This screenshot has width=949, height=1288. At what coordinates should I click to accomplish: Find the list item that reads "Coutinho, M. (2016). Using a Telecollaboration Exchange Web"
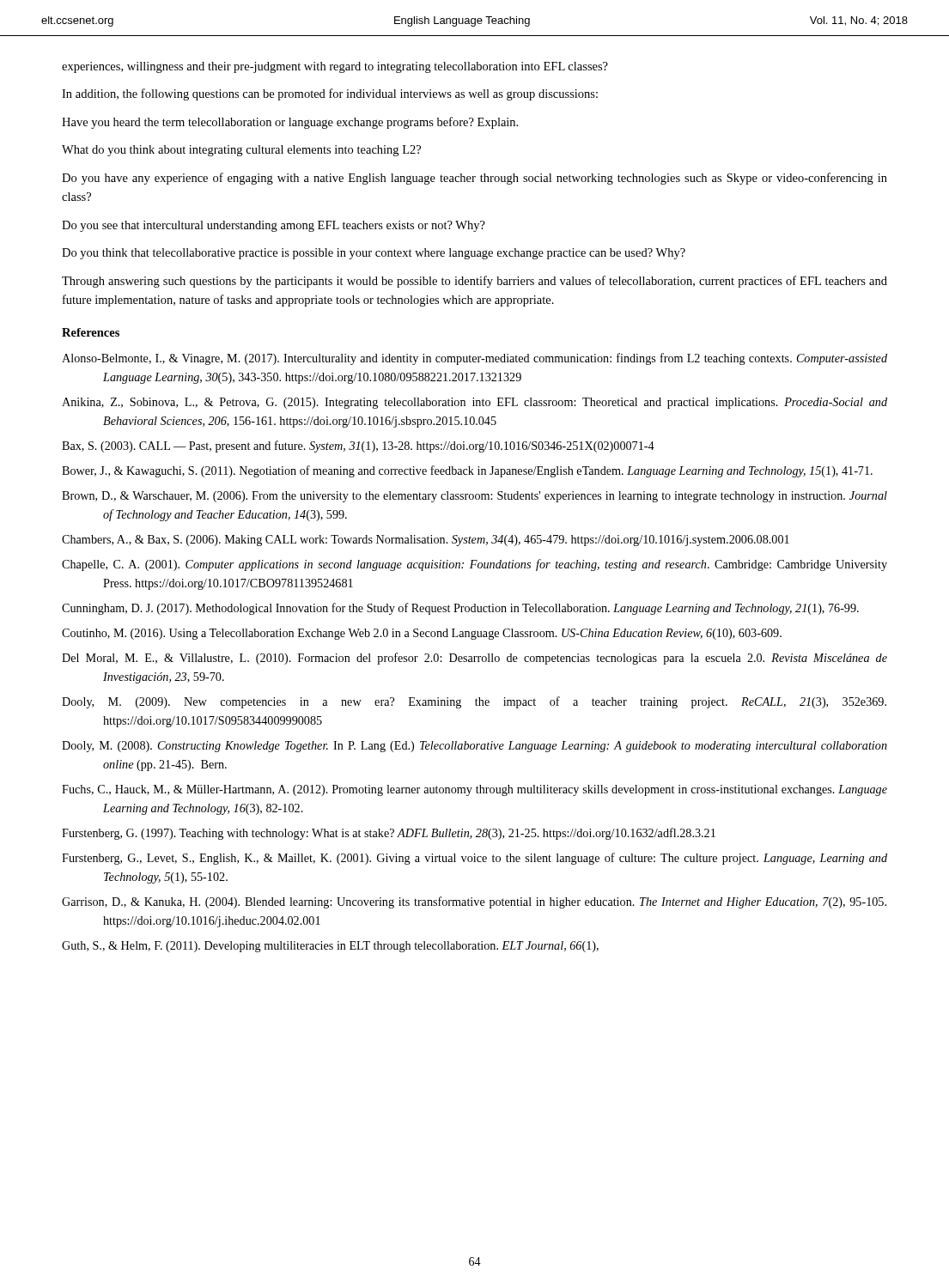(422, 633)
